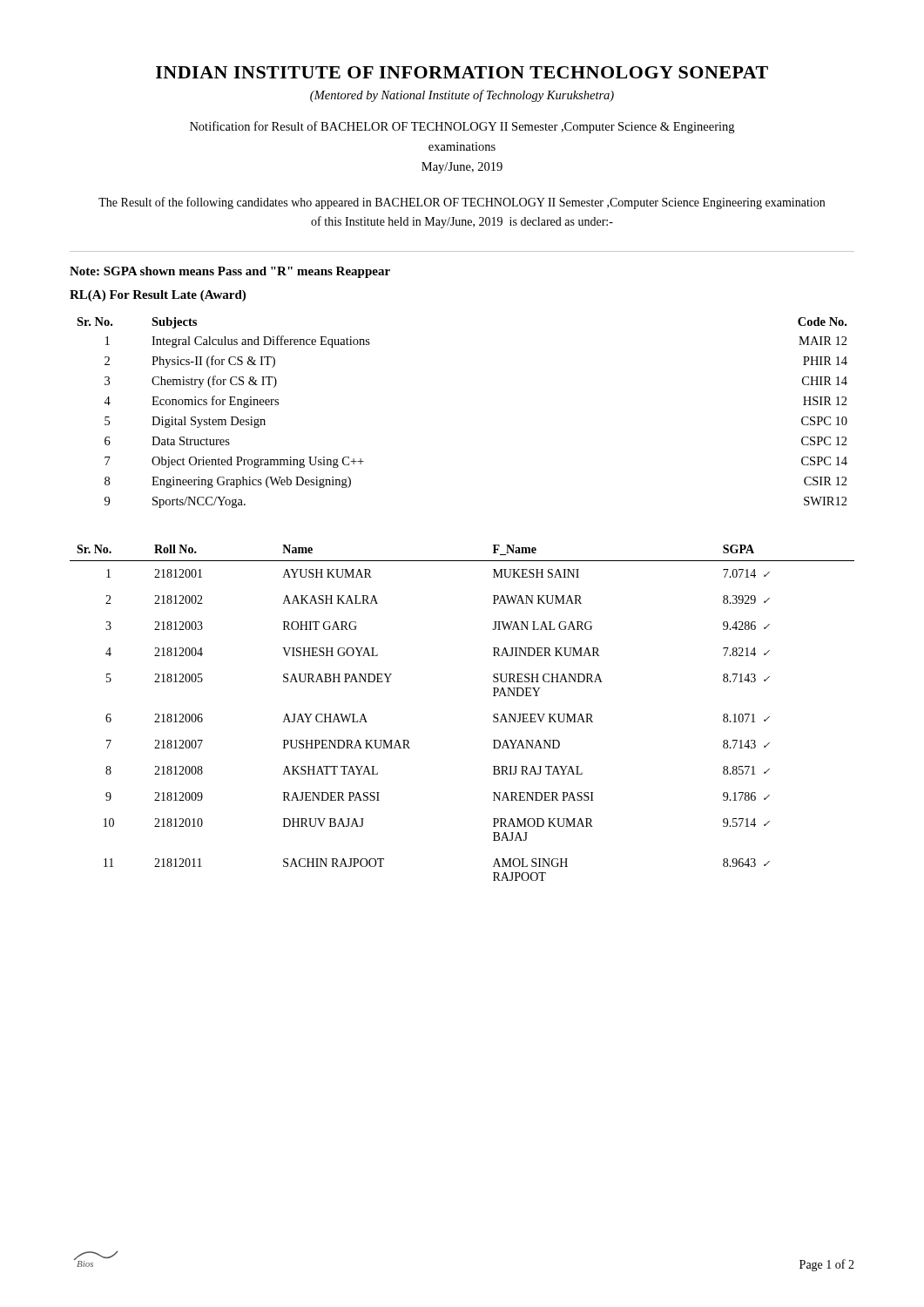The height and width of the screenshot is (1307, 924).
Task: Find the text with the text "RL(A) For Result Late (Award)"
Action: pyautogui.click(x=158, y=295)
